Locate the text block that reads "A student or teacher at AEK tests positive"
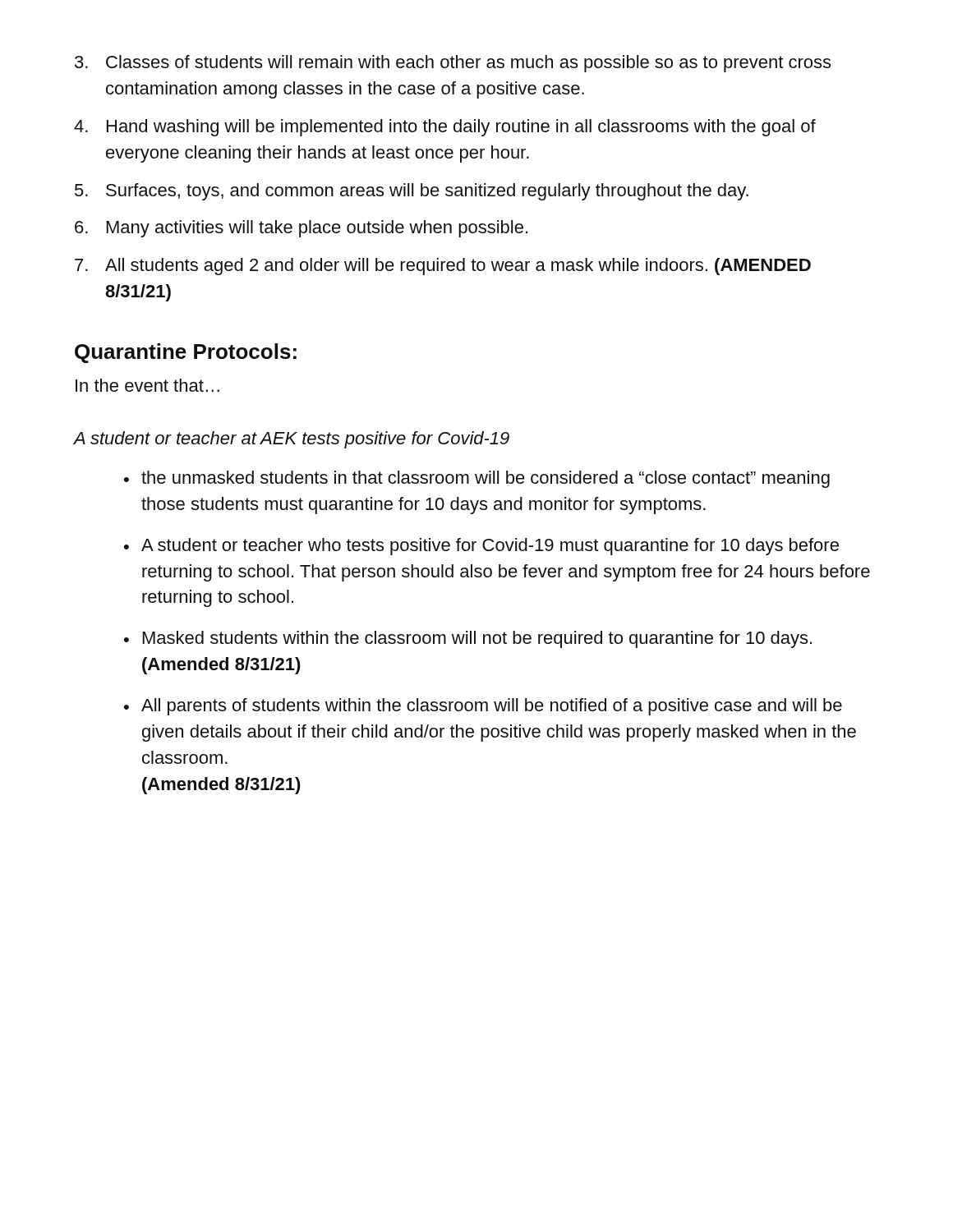Viewport: 953px width, 1232px height. [x=292, y=438]
